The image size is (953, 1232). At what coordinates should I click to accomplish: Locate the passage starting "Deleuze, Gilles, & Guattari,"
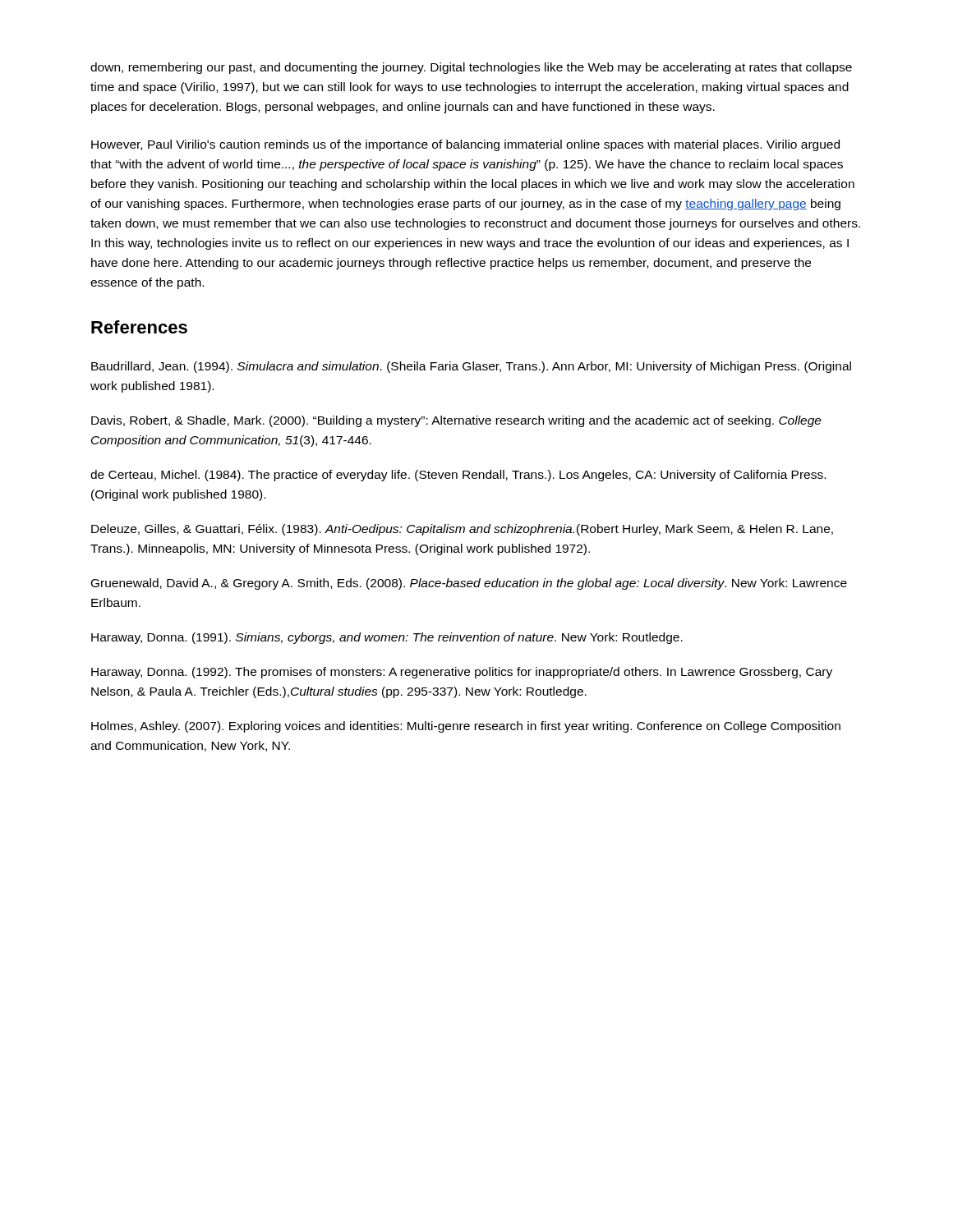(x=462, y=539)
